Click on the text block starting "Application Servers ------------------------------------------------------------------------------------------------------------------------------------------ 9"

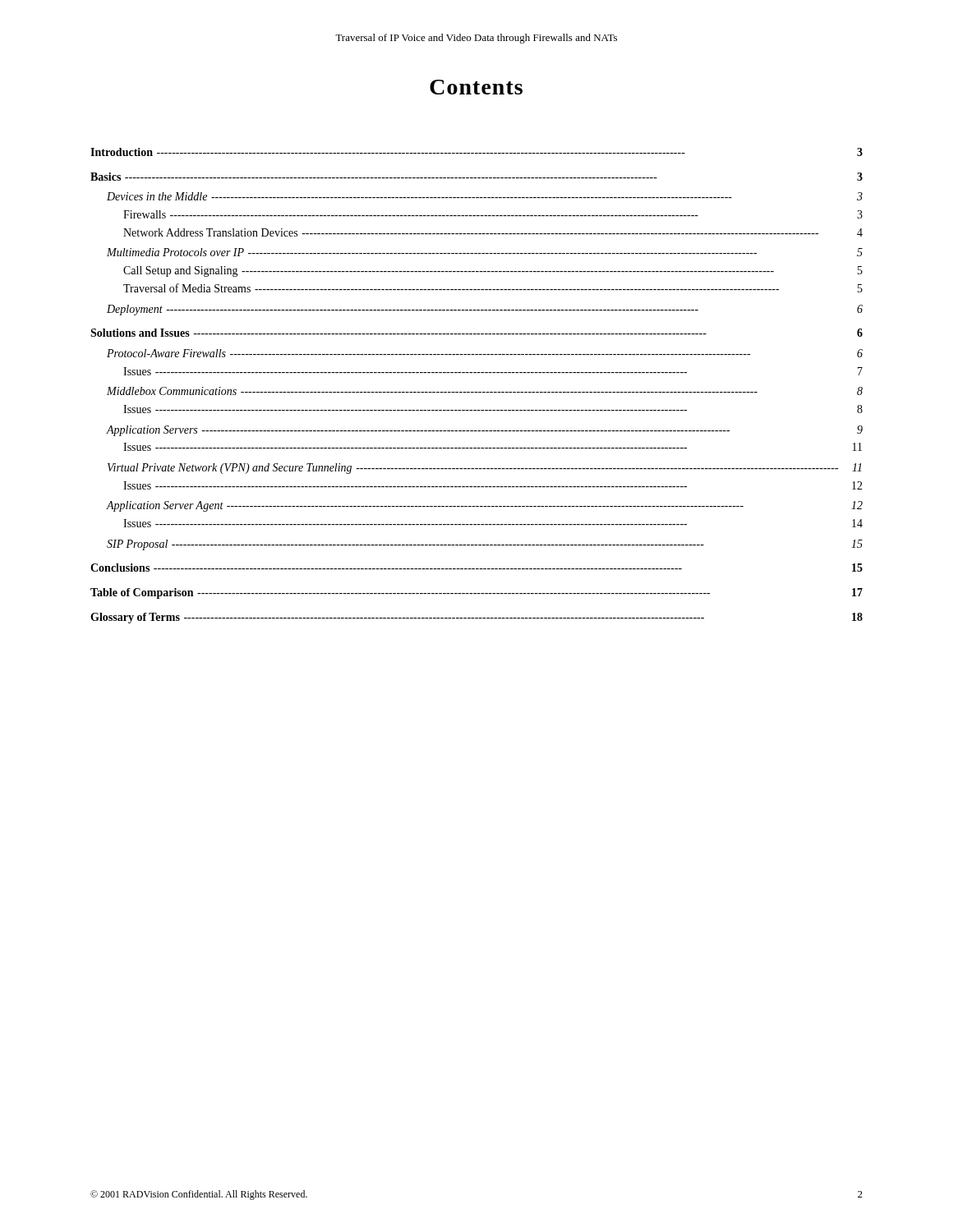[x=476, y=430]
